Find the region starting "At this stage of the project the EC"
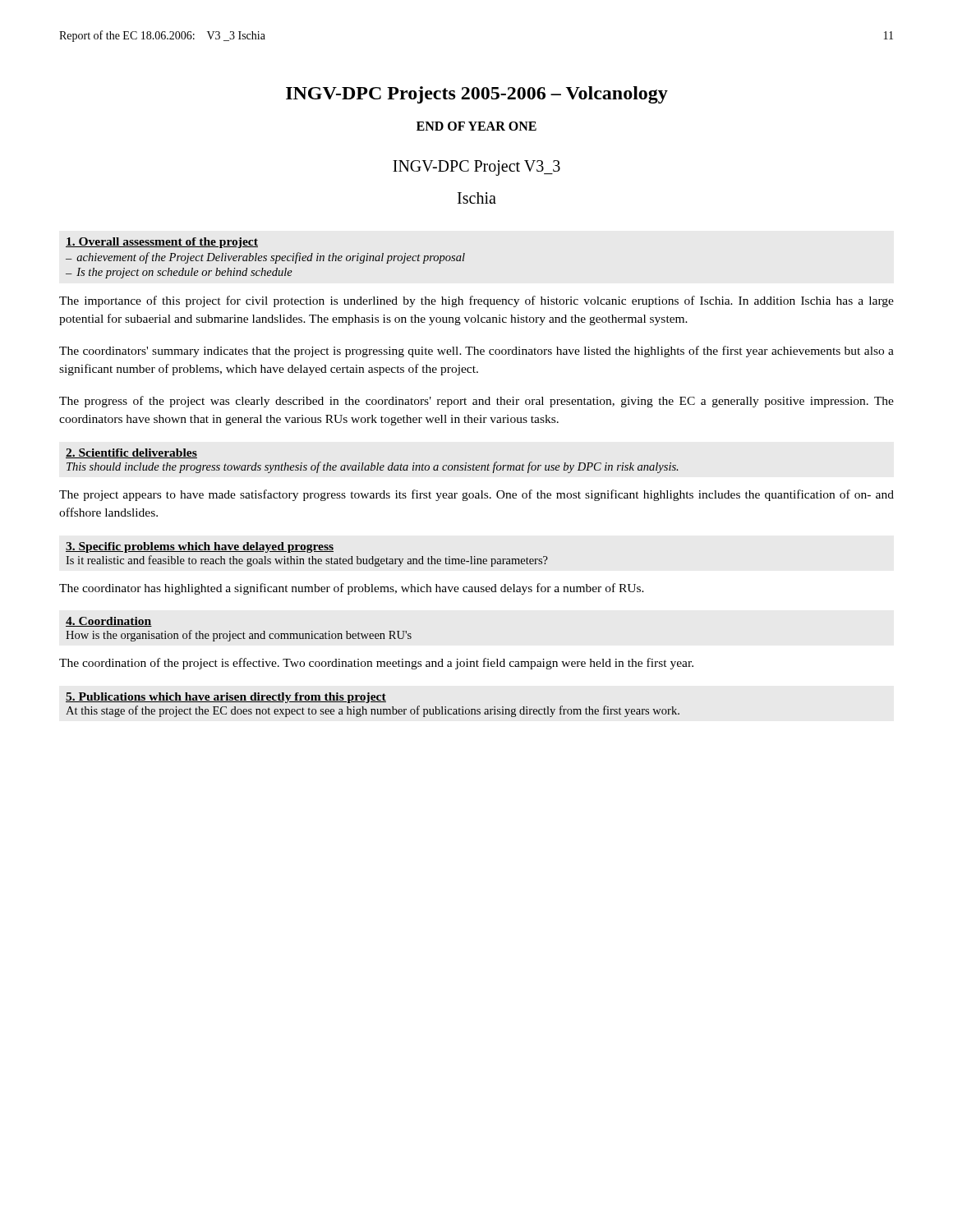The width and height of the screenshot is (953, 1232). coord(373,710)
